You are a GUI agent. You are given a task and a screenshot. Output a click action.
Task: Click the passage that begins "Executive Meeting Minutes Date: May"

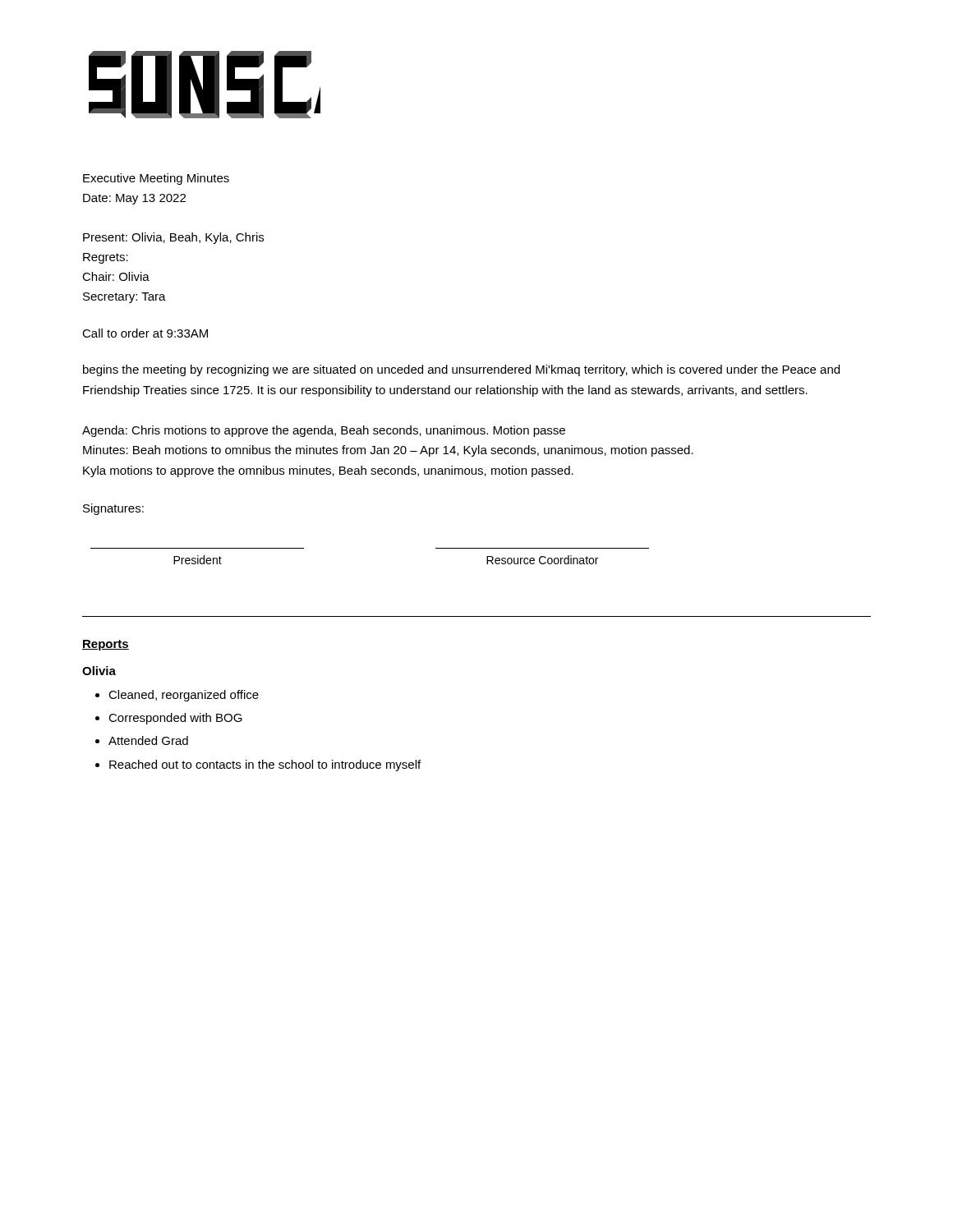[156, 188]
